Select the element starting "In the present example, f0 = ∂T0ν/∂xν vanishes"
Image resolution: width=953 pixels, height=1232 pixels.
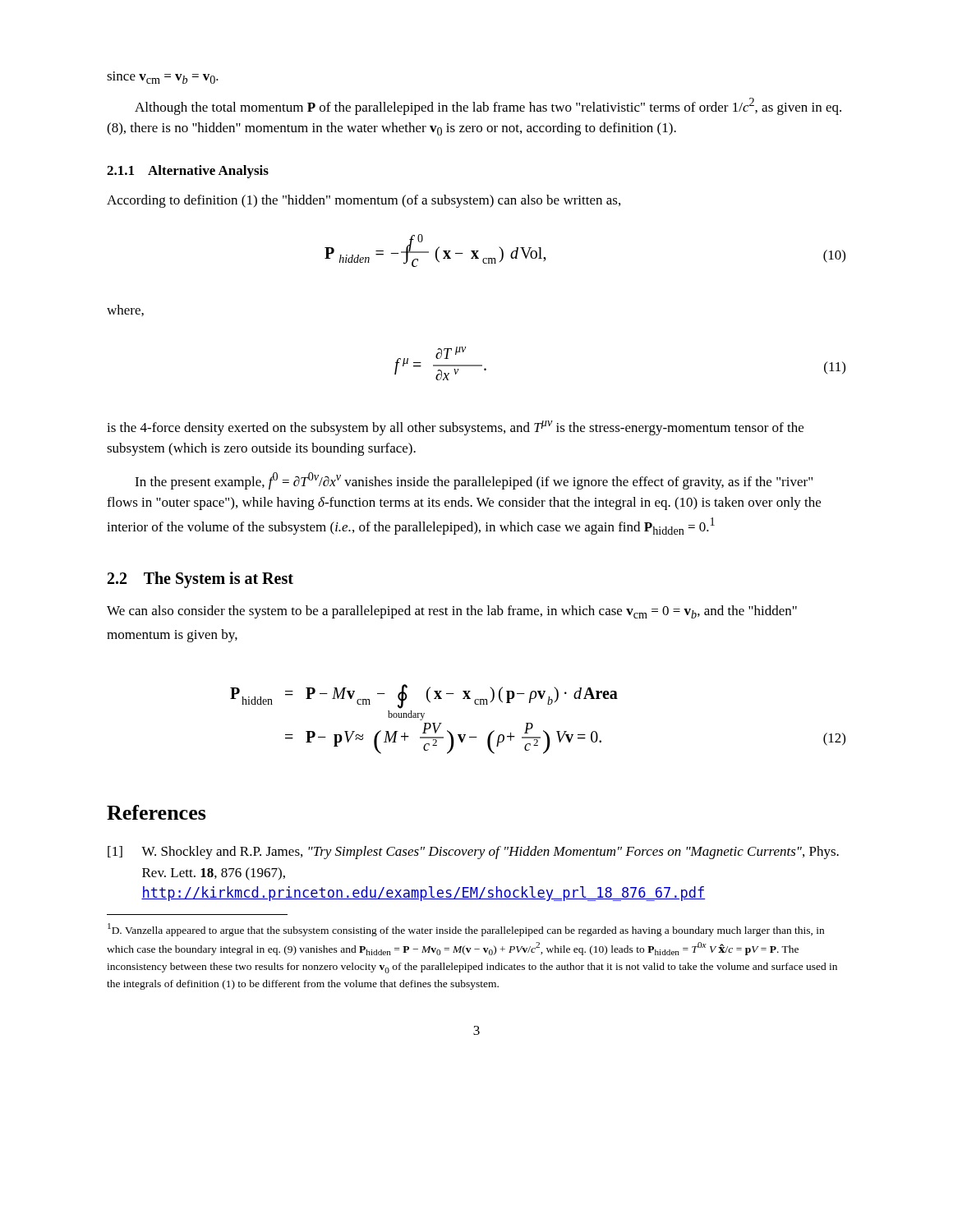(464, 503)
